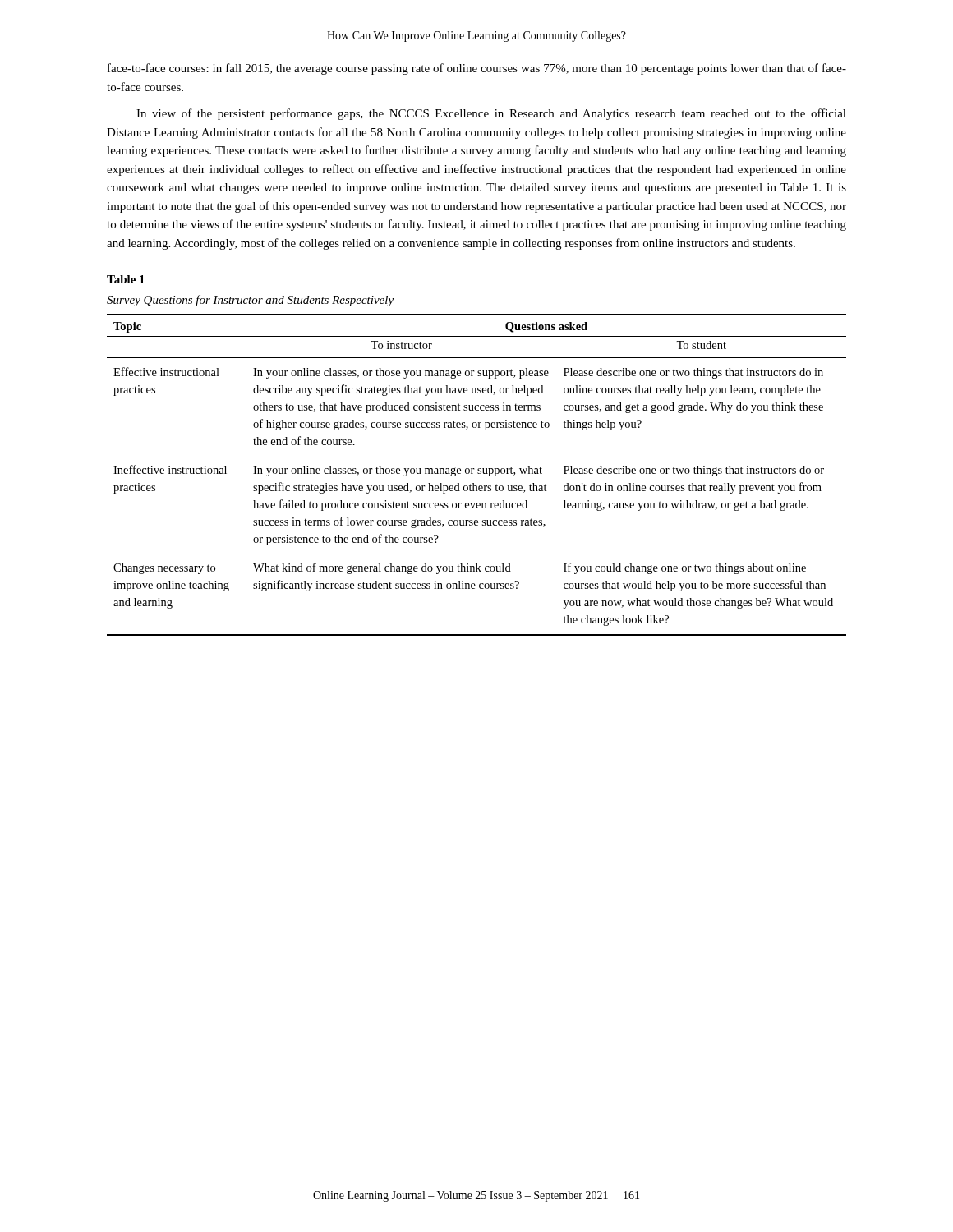Click on the table containing "Questions asked"
Screen dimensions: 1232x953
pos(476,475)
